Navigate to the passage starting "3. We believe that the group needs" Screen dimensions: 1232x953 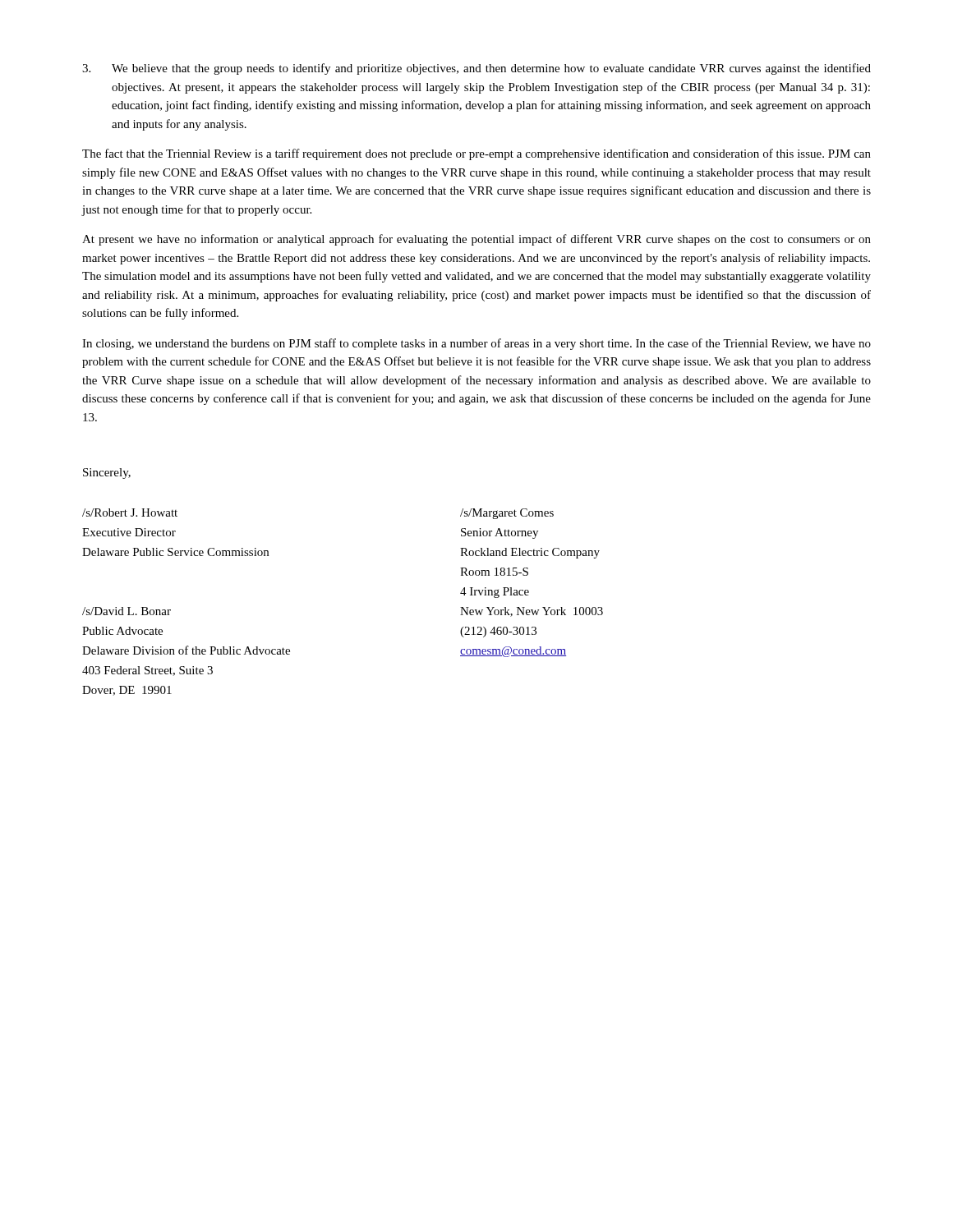tap(476, 96)
